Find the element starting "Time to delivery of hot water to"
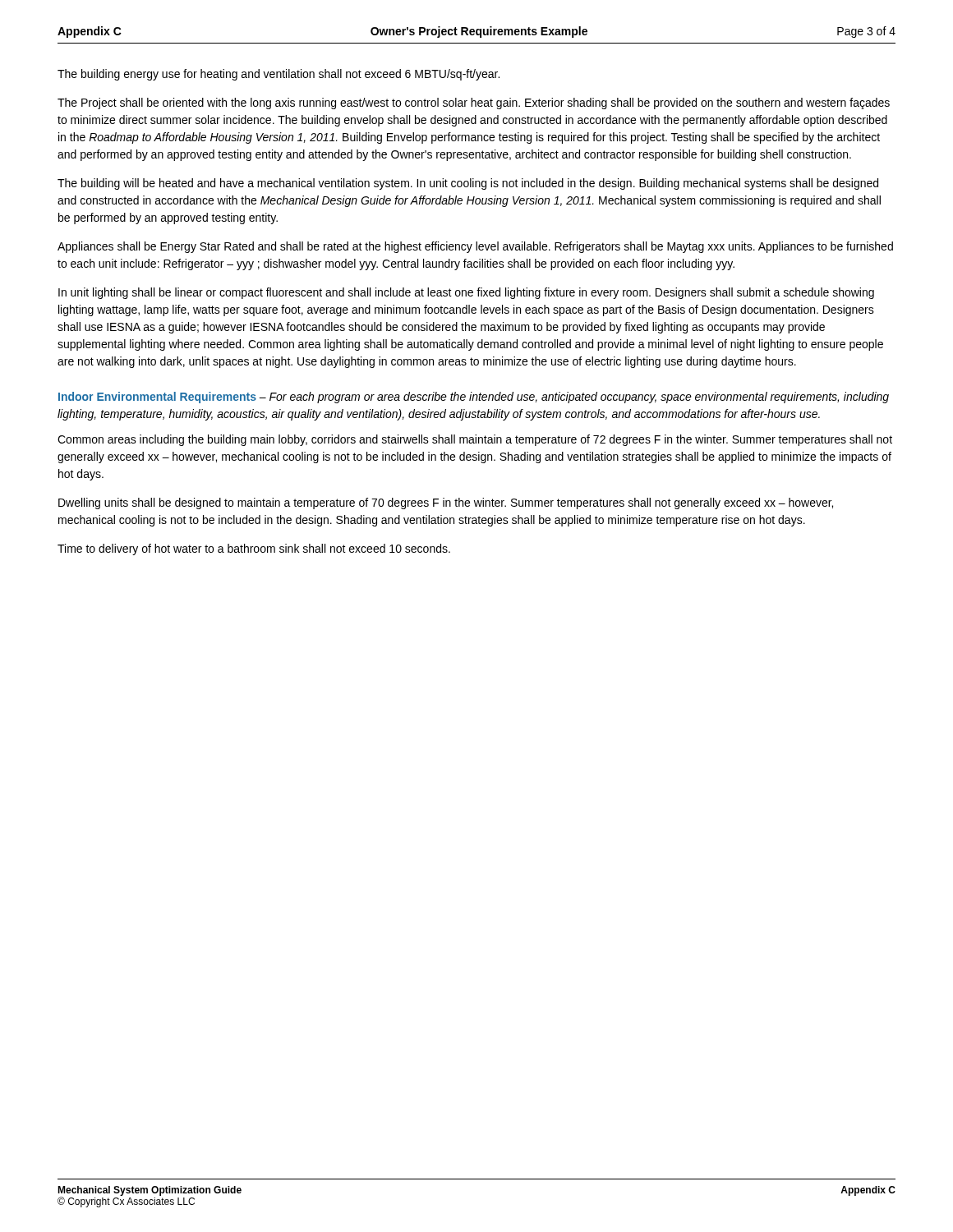The image size is (953, 1232). pos(254,549)
